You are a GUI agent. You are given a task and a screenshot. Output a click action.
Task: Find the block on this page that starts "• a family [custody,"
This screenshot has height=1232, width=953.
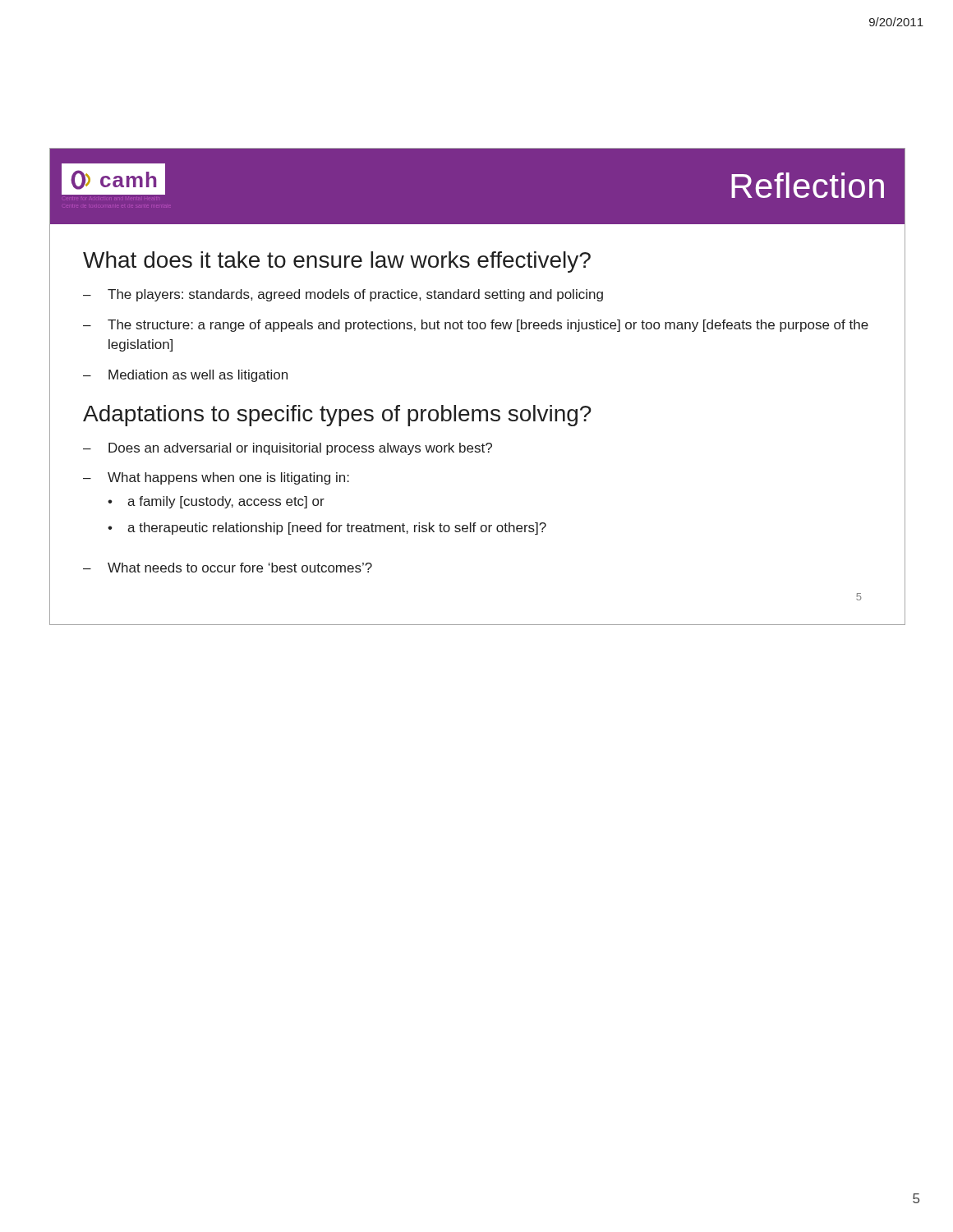click(216, 502)
